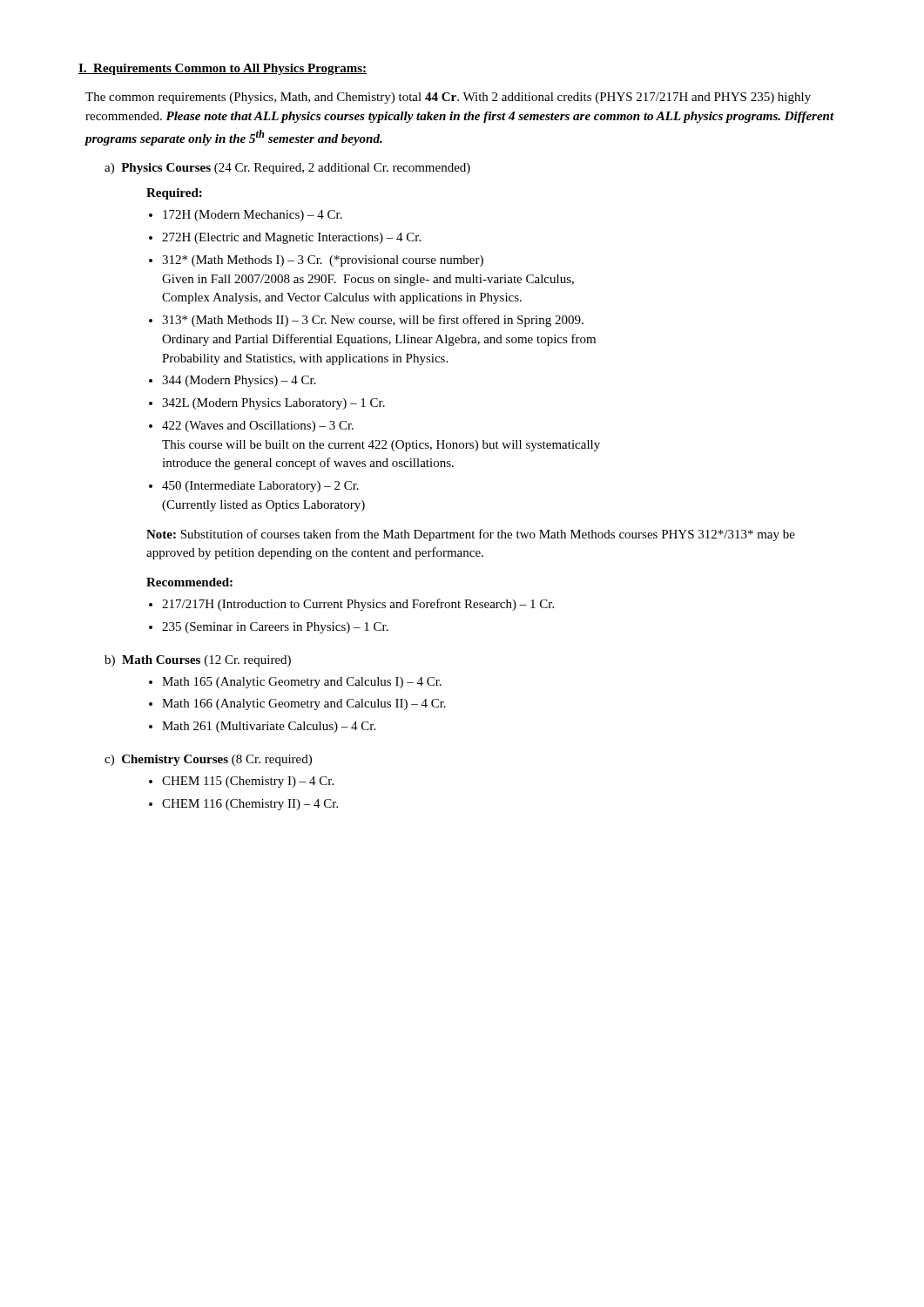The height and width of the screenshot is (1307, 924).
Task: Find the block on this page that starts "450 (Intermediate Laboratory) – 2"
Action: click(x=264, y=495)
